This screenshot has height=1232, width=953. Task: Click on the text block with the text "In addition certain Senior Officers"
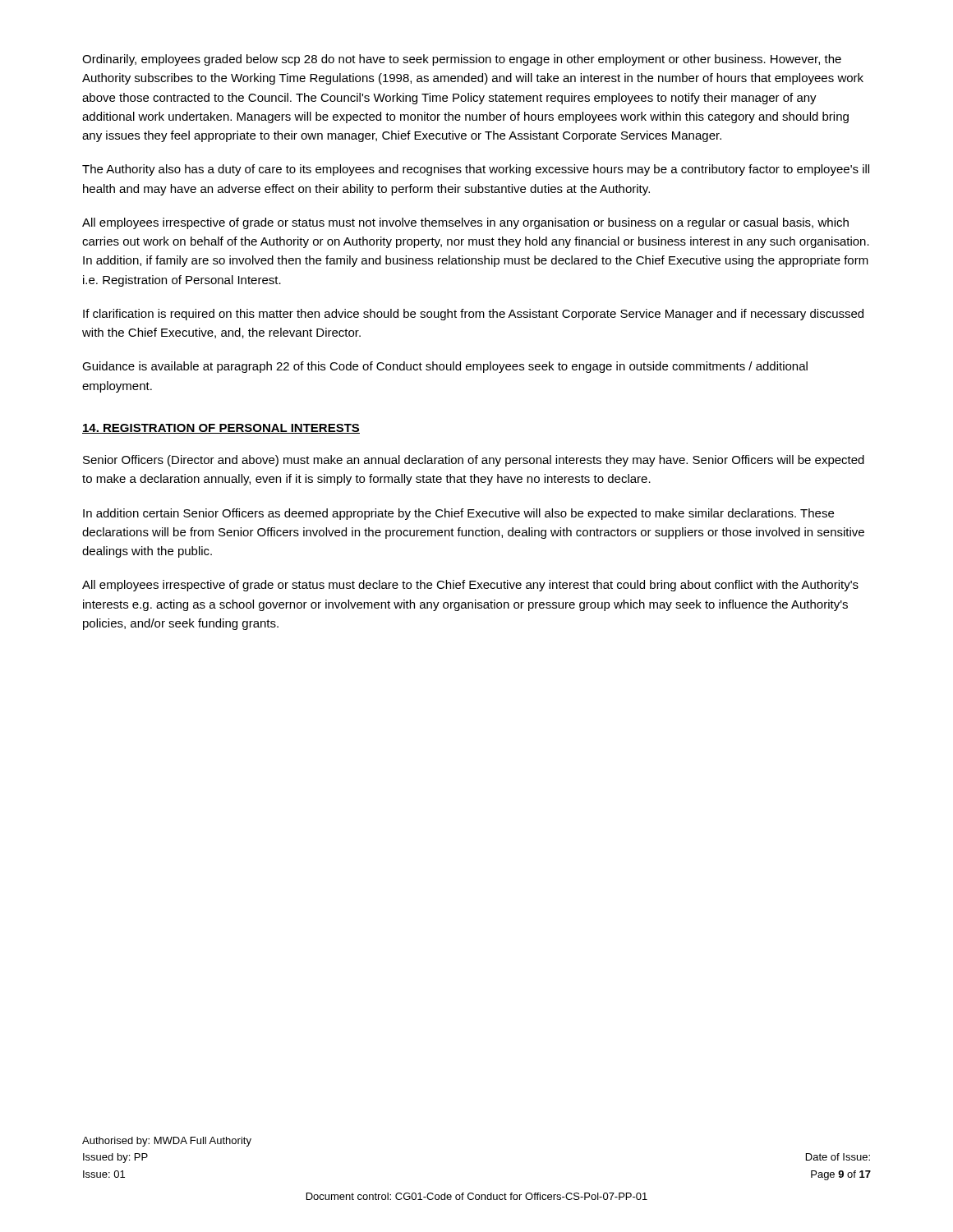point(473,532)
